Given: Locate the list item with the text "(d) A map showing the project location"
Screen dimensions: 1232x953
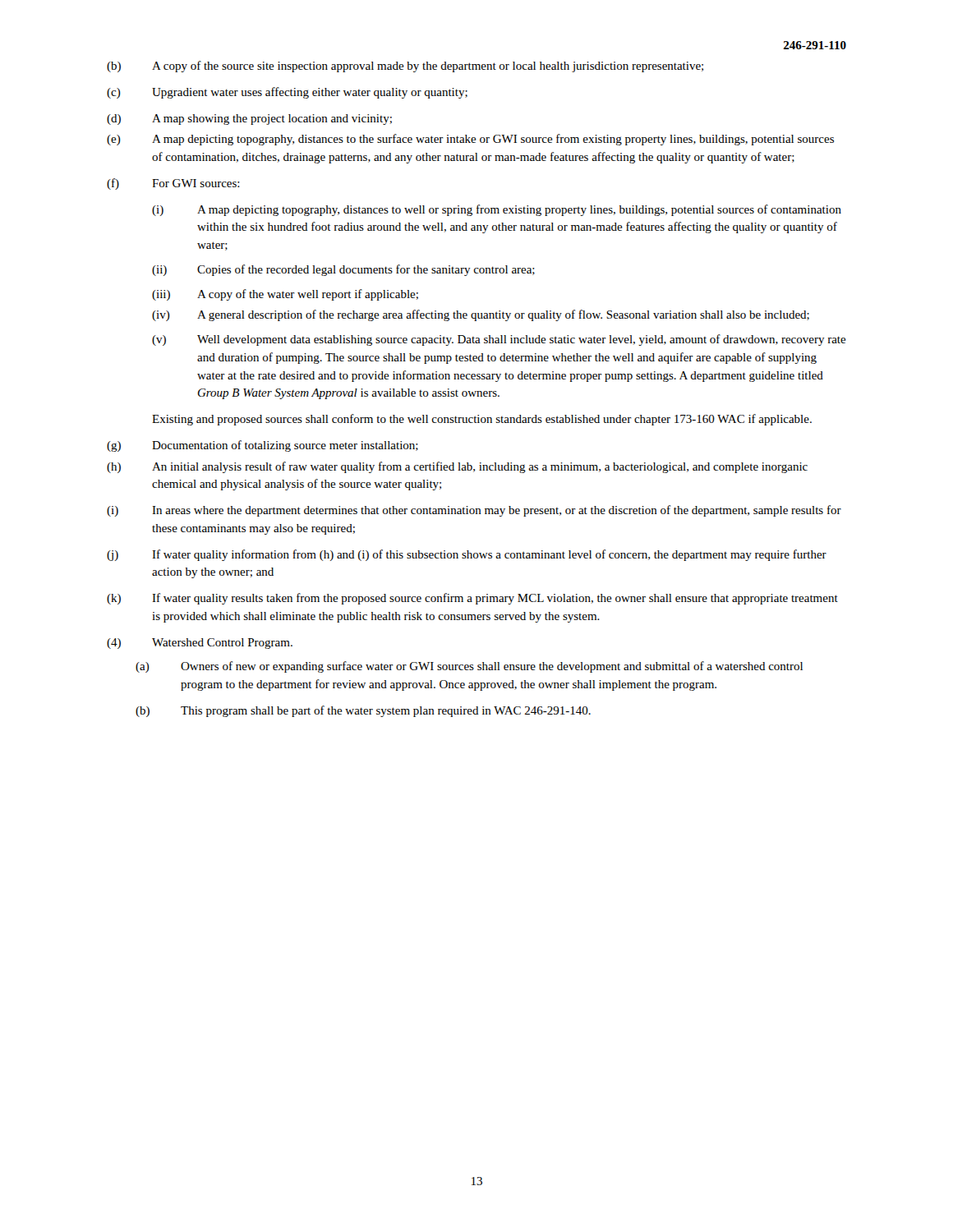Looking at the screenshot, I should pos(249,120).
